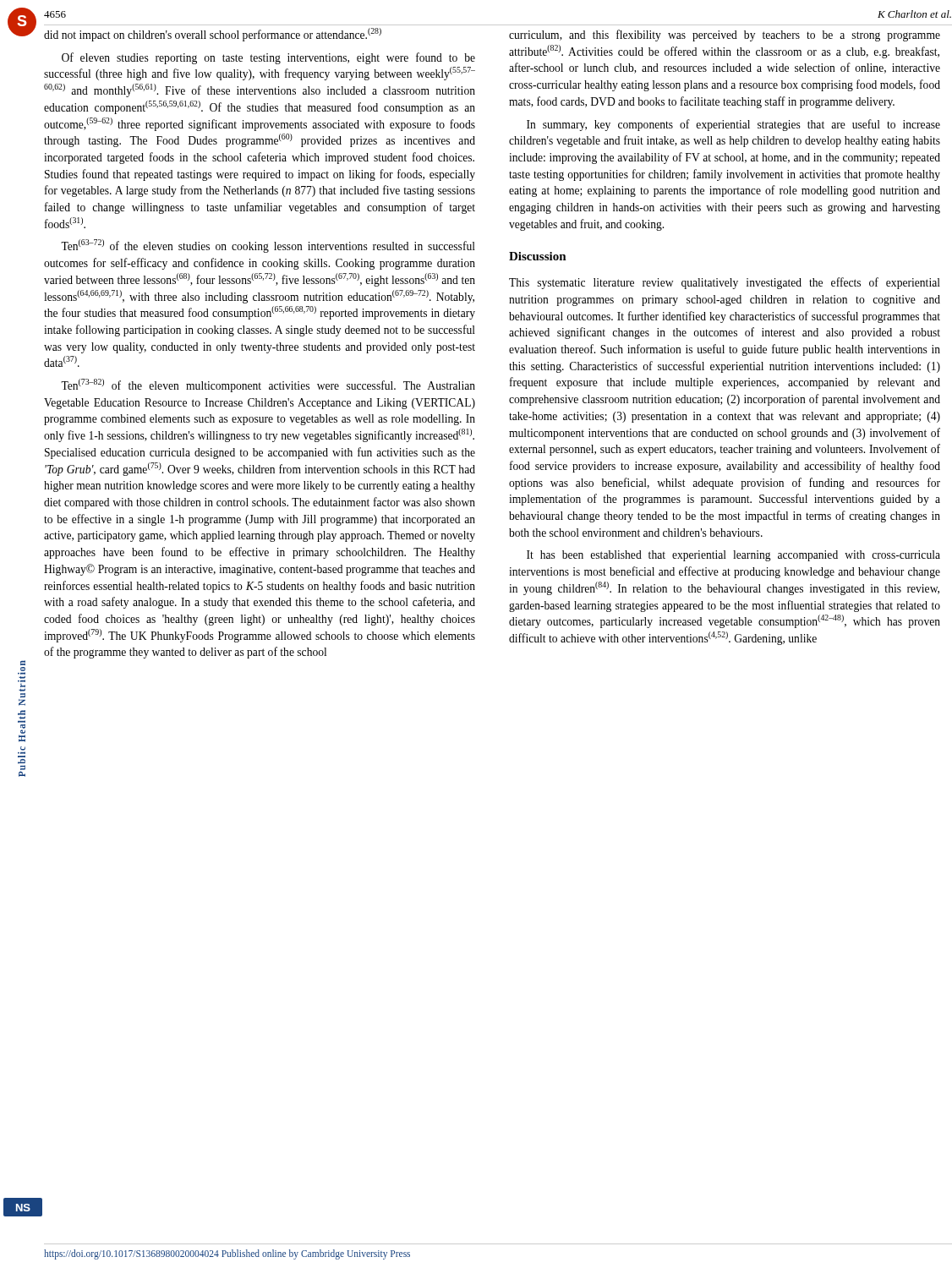Point to the text starting "This systematic literature review"
This screenshot has width=952, height=1268.
tap(725, 461)
